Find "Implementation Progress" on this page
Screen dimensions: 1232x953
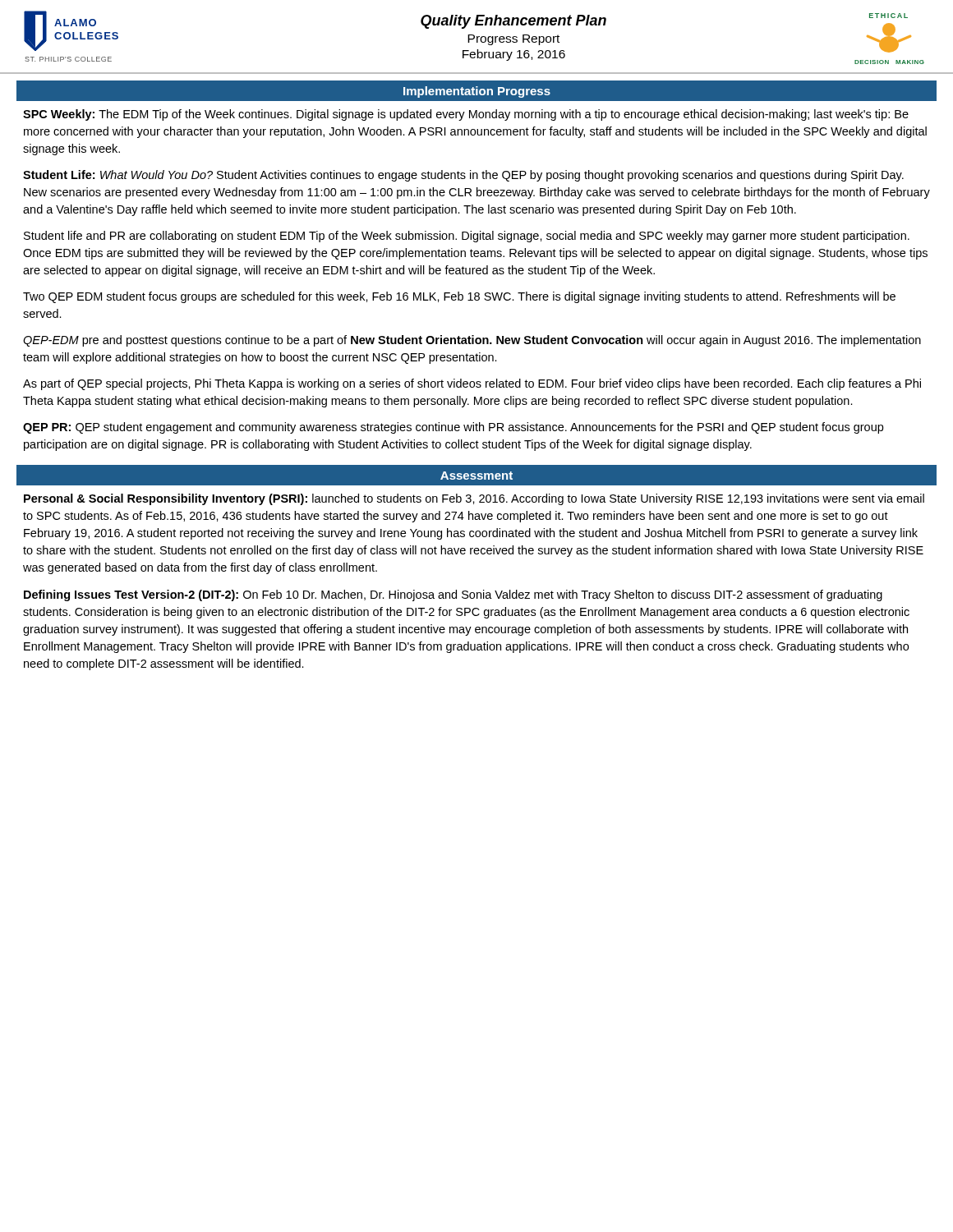476,91
